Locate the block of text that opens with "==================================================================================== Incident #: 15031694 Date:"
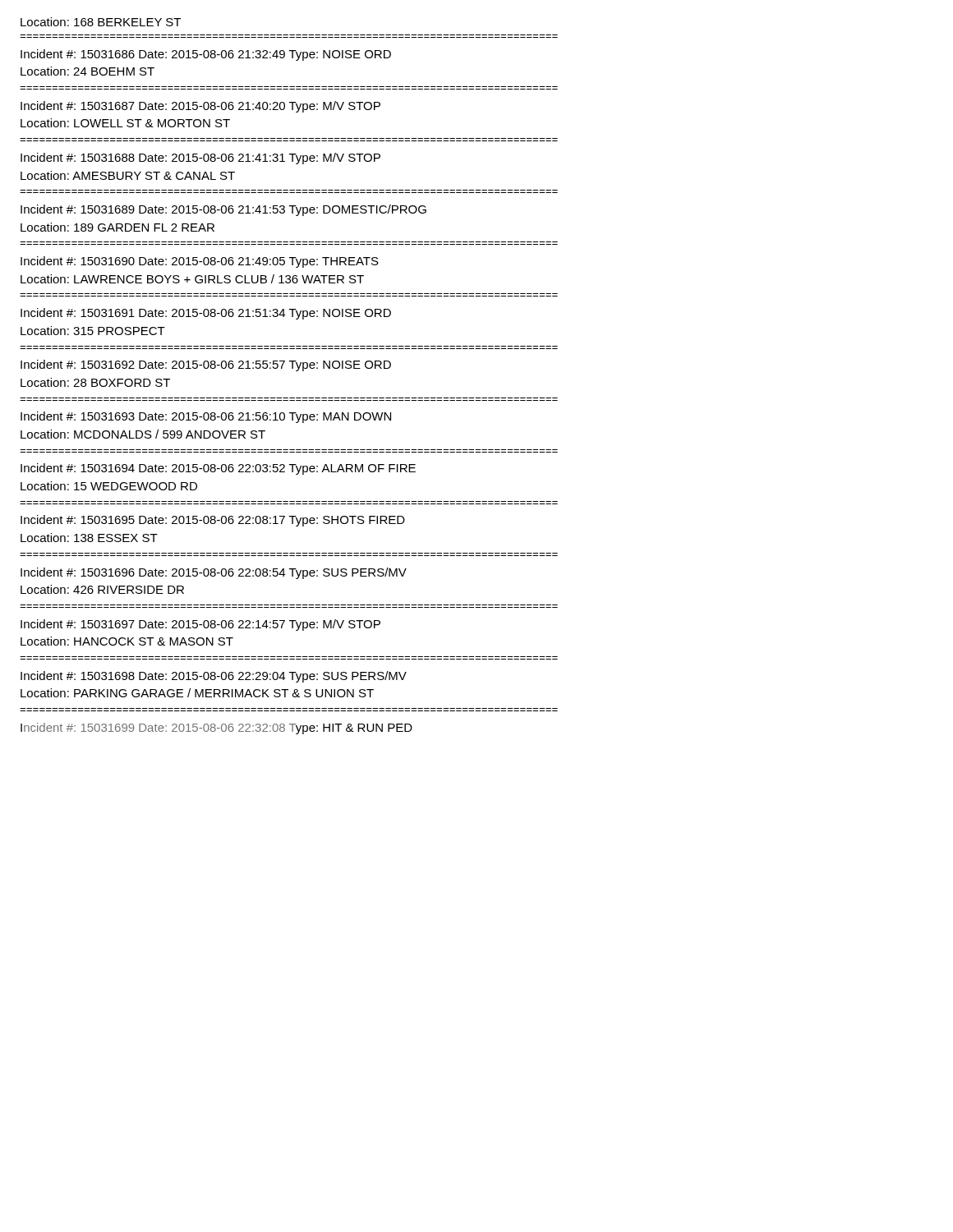 click(x=218, y=469)
